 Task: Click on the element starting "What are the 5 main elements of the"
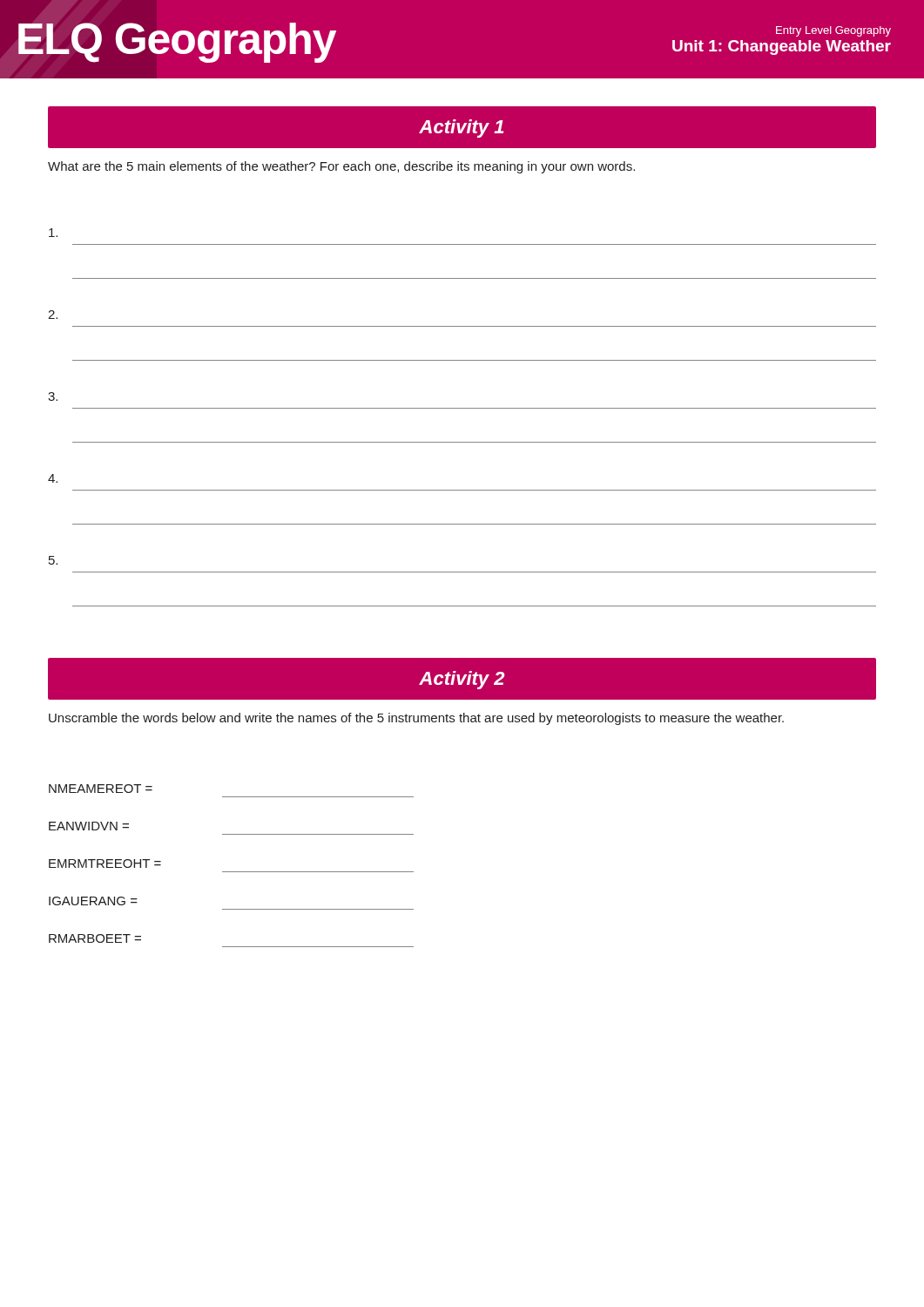(x=342, y=166)
